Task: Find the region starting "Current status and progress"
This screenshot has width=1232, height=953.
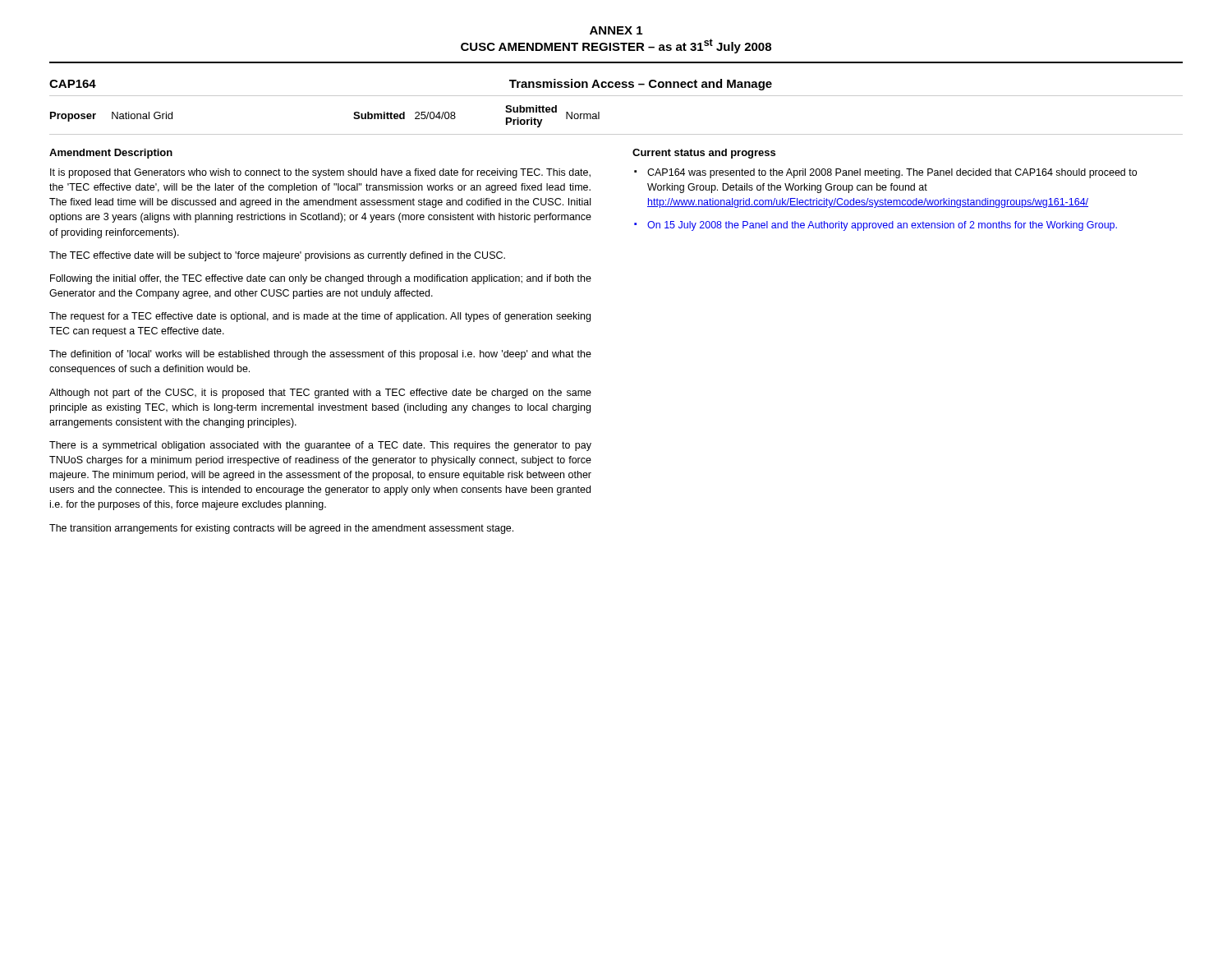Action: pos(704,152)
